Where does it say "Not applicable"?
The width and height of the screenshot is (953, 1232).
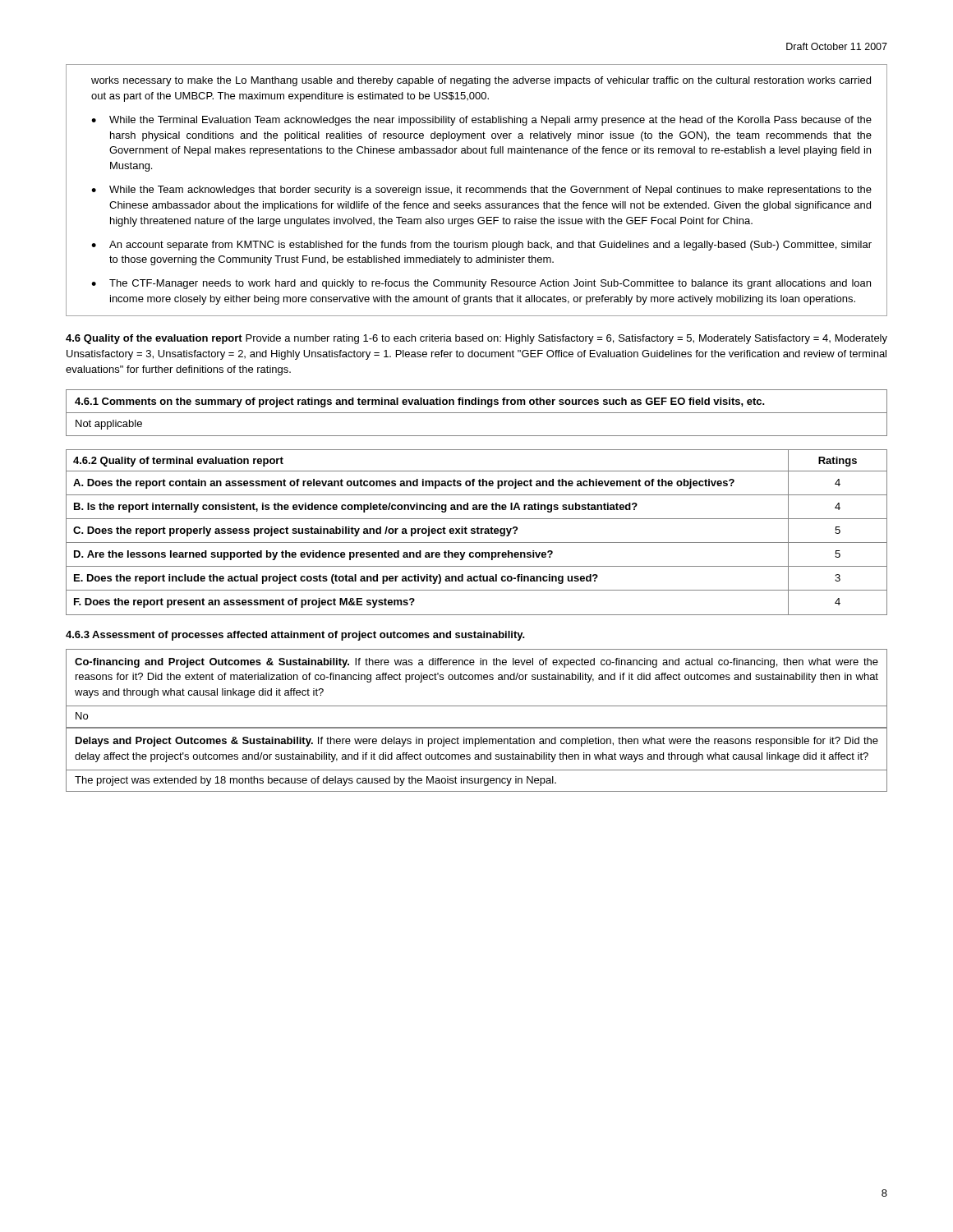pos(109,423)
